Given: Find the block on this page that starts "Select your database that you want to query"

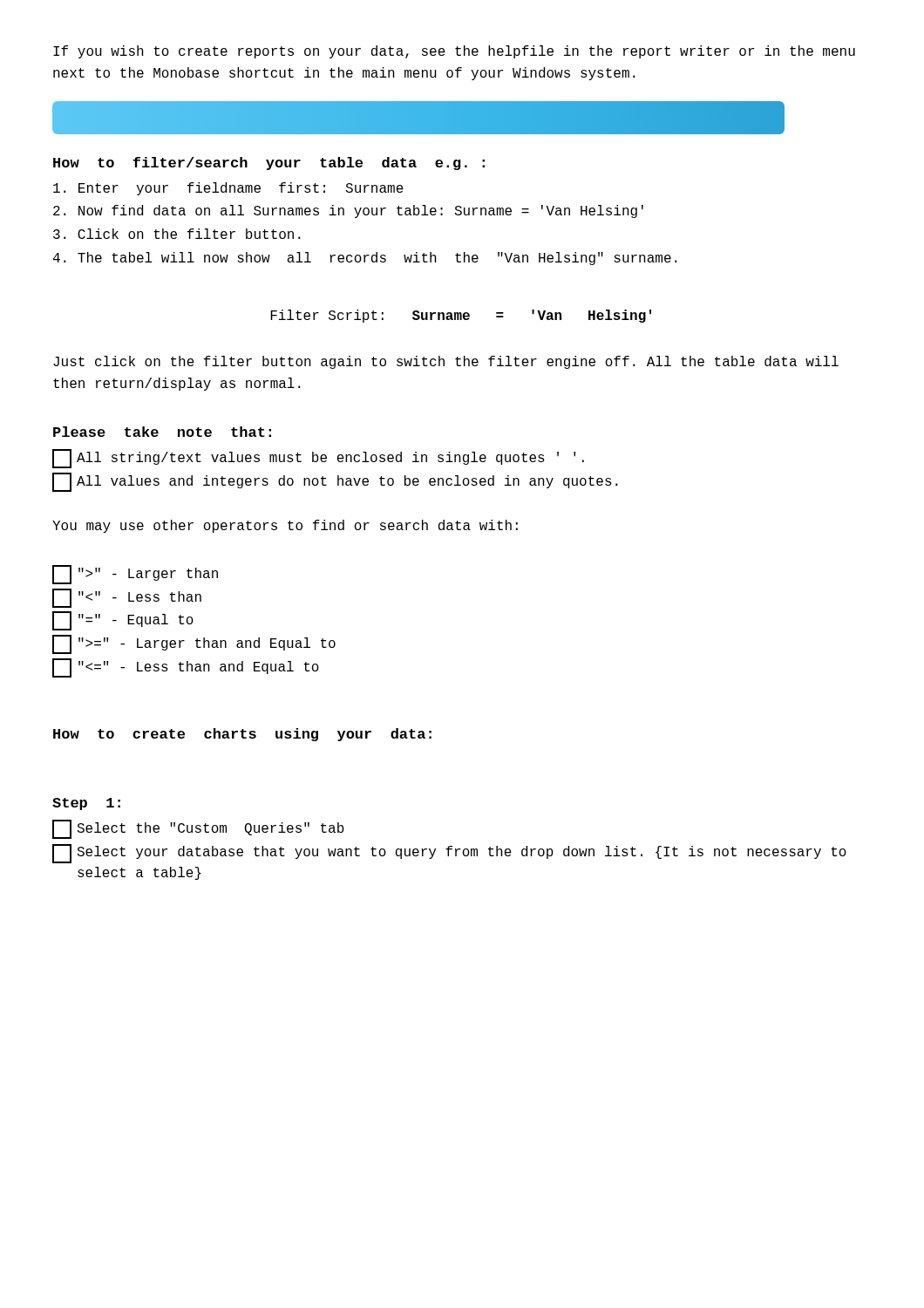Looking at the screenshot, I should 462,864.
